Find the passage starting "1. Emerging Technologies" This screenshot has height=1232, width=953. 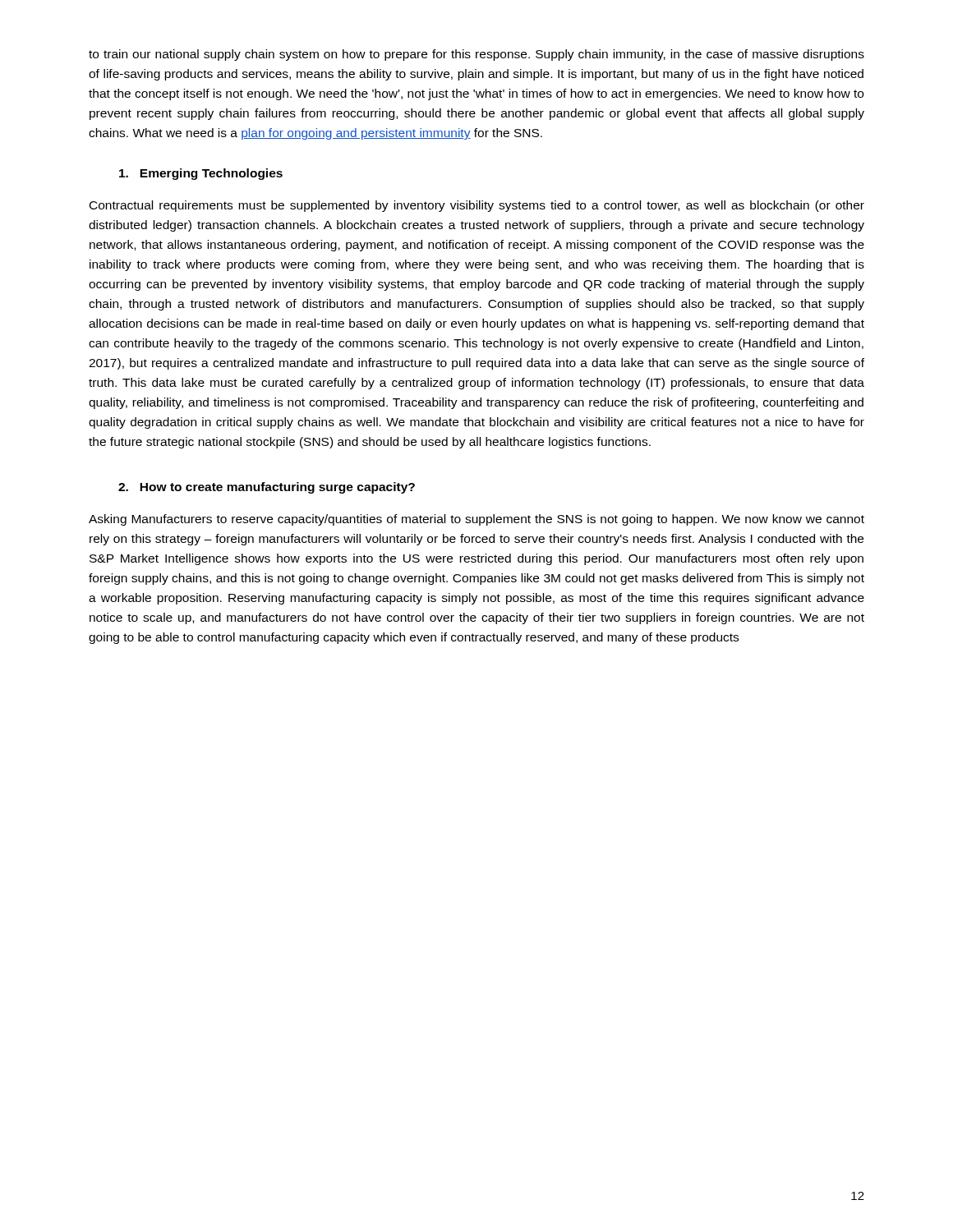tap(201, 173)
